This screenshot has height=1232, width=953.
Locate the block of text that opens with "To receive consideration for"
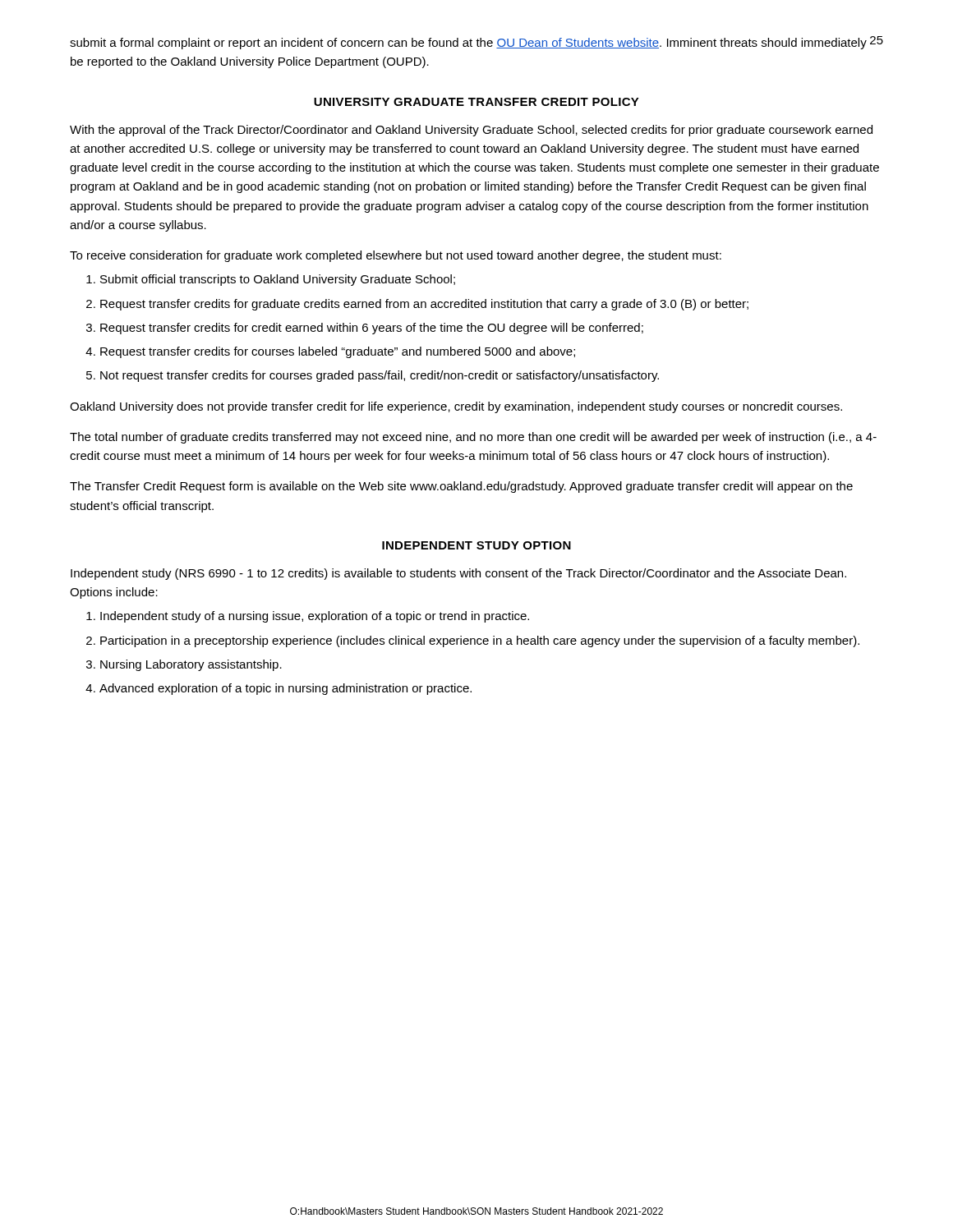pyautogui.click(x=396, y=255)
